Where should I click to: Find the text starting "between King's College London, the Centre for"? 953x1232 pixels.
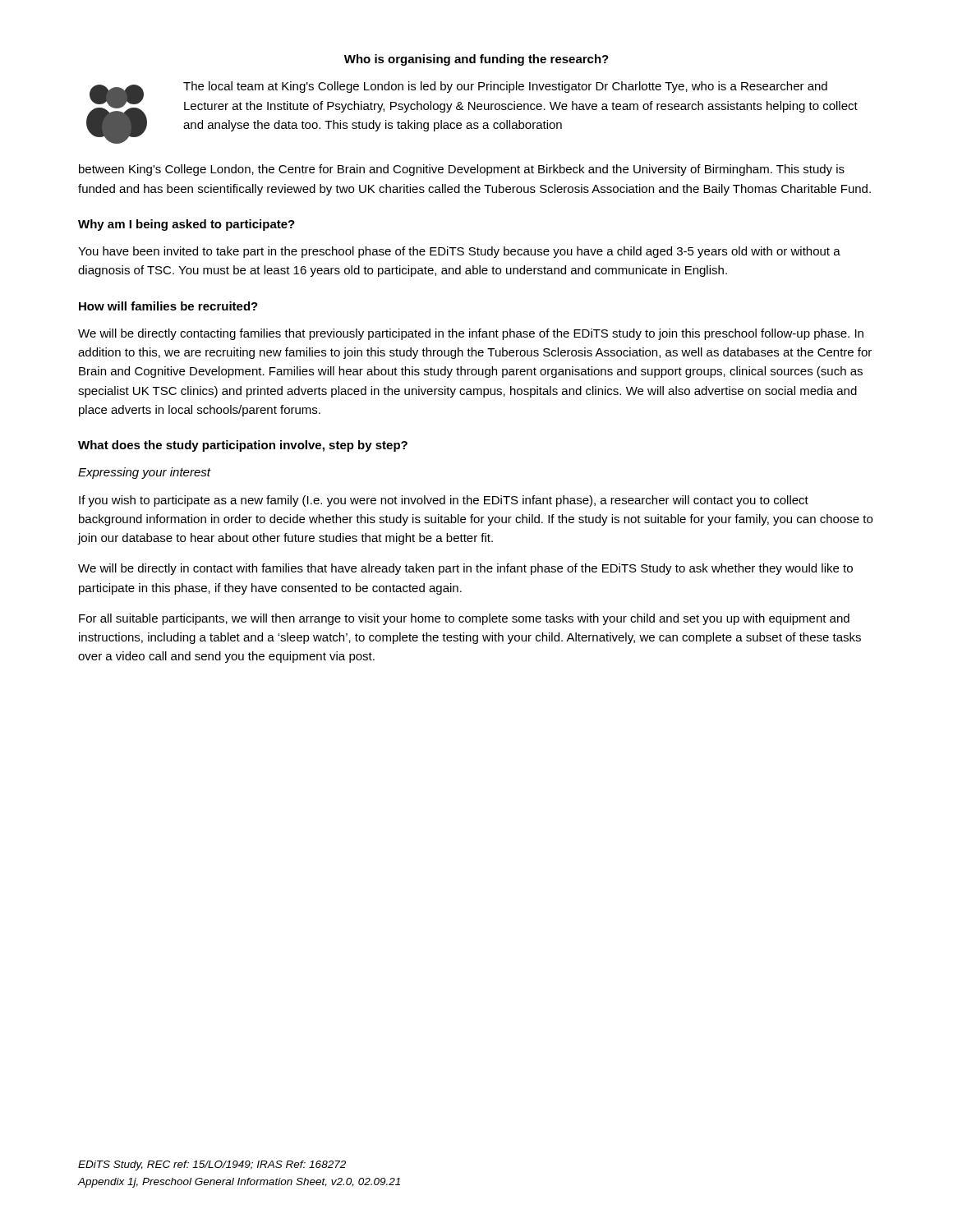click(476, 179)
